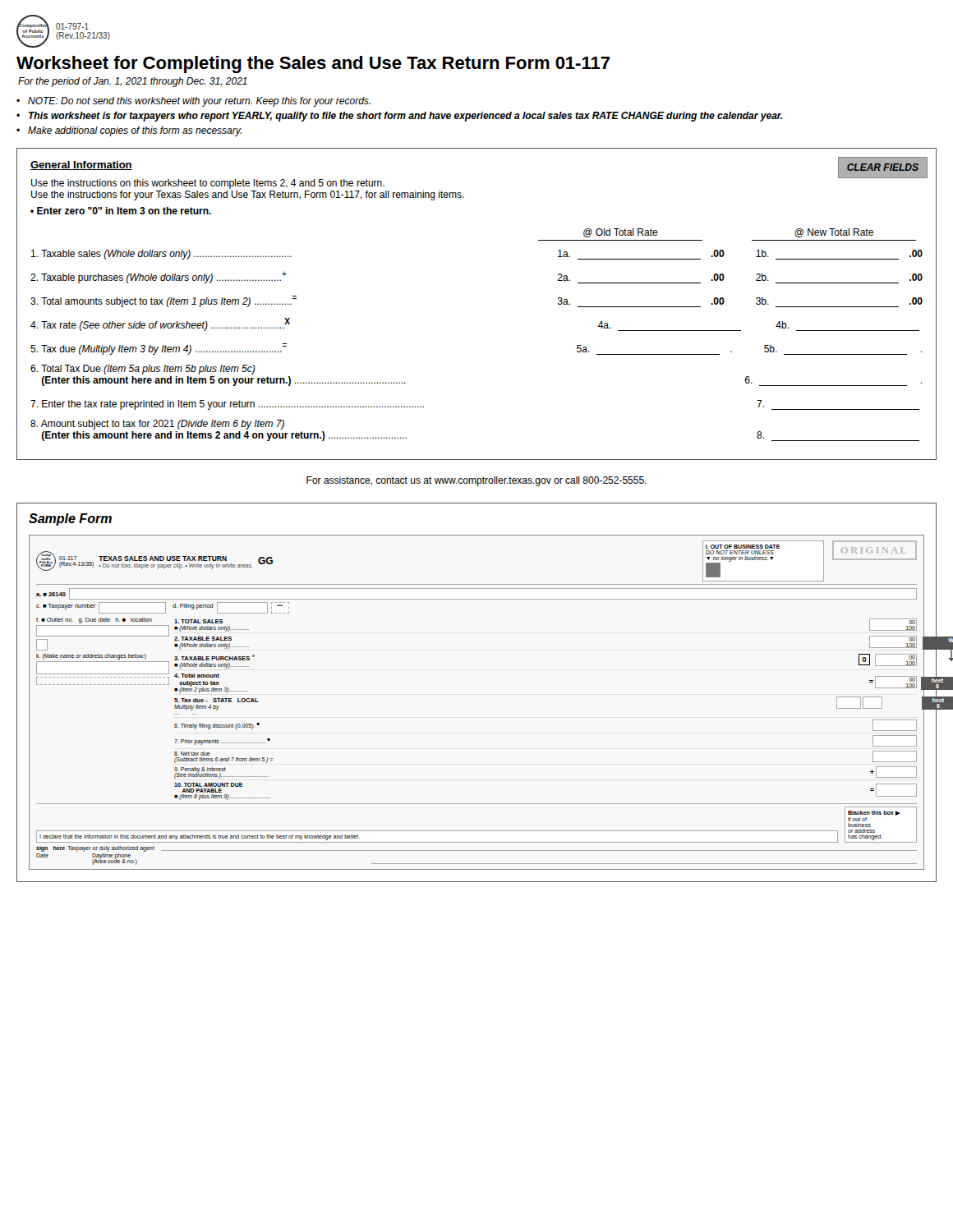Locate the illustration

(476, 702)
